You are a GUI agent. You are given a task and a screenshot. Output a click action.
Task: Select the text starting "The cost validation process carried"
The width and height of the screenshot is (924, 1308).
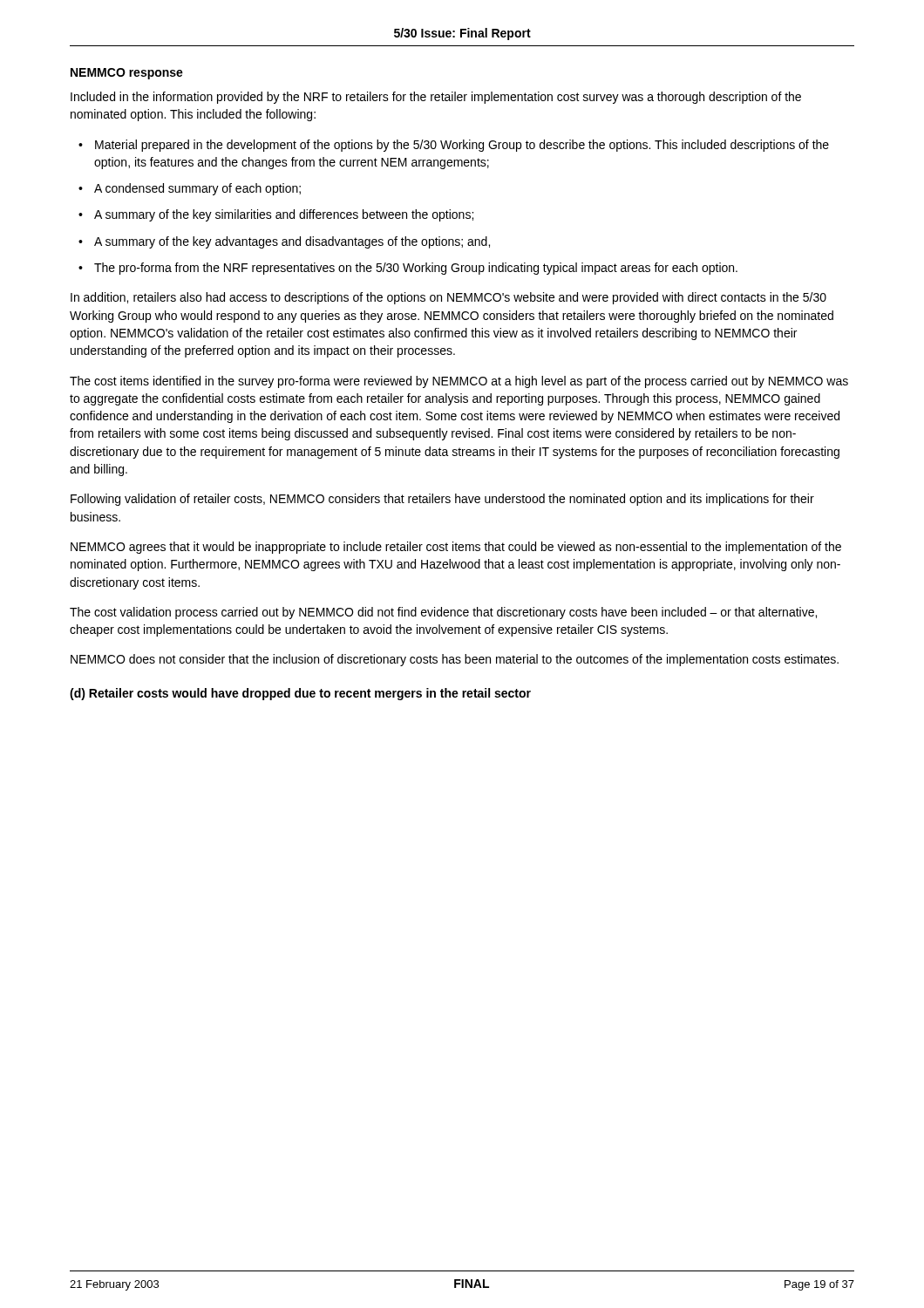pyautogui.click(x=444, y=621)
